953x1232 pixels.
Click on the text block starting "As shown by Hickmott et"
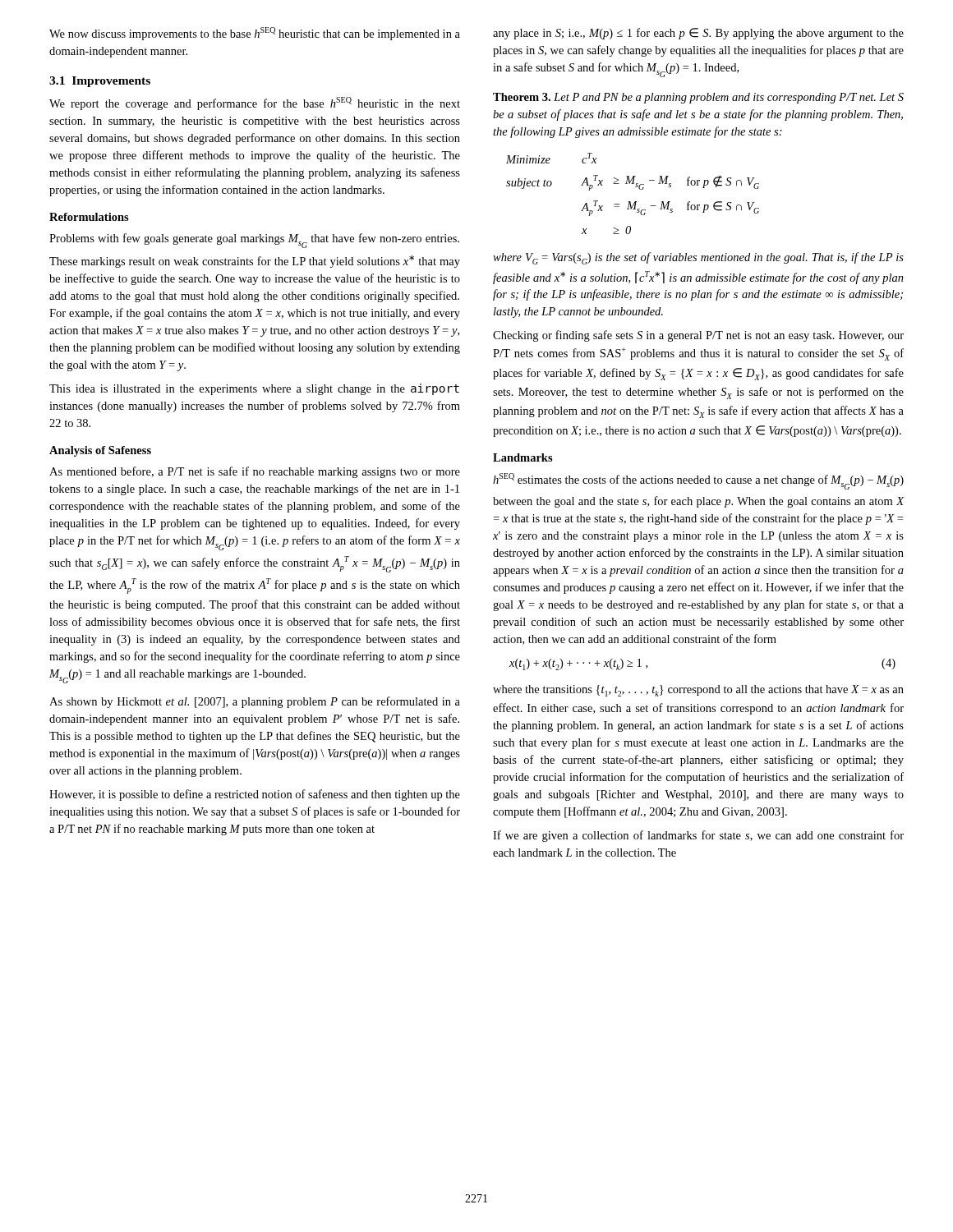click(x=255, y=736)
